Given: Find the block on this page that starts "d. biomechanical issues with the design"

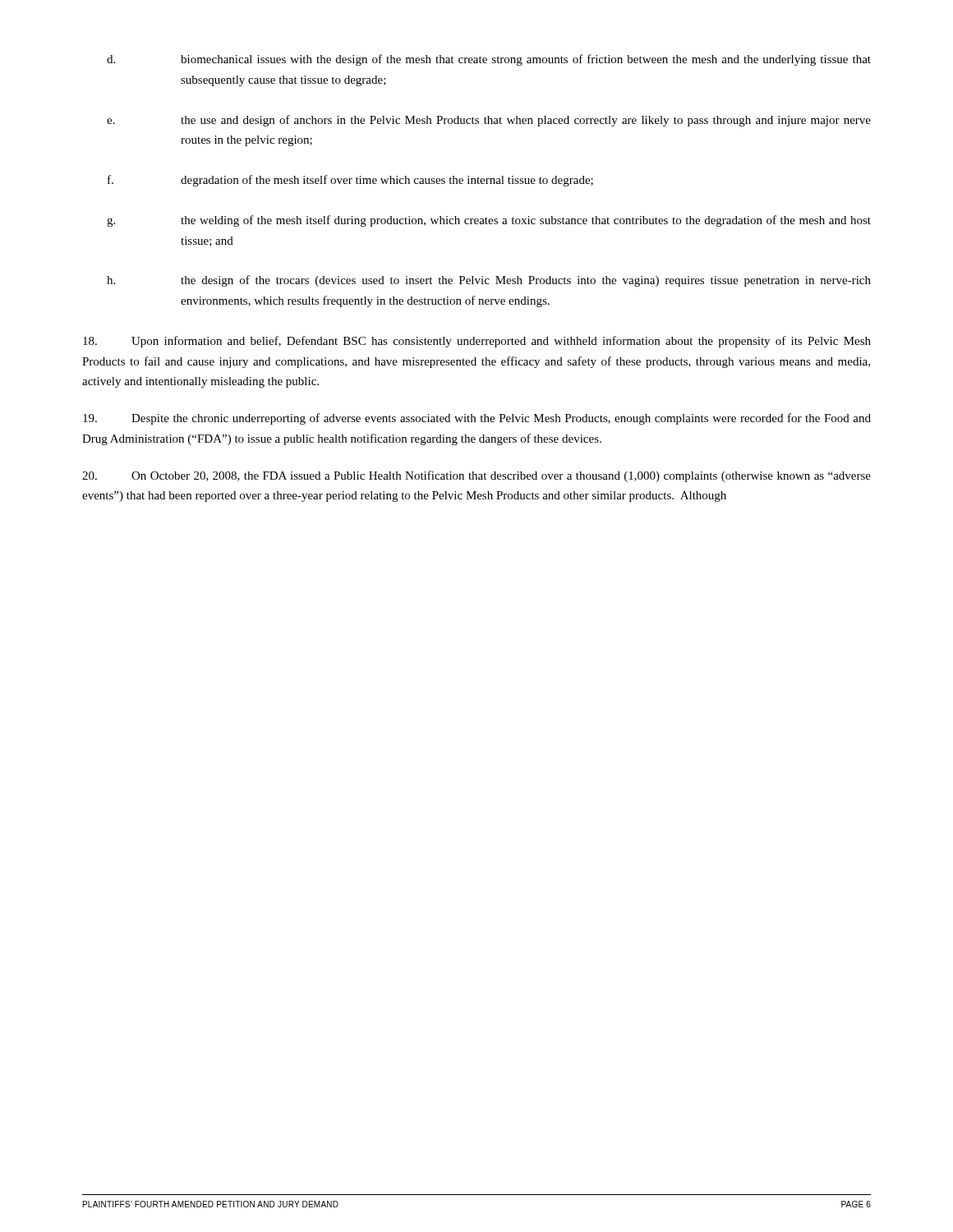Looking at the screenshot, I should pyautogui.click(x=476, y=70).
